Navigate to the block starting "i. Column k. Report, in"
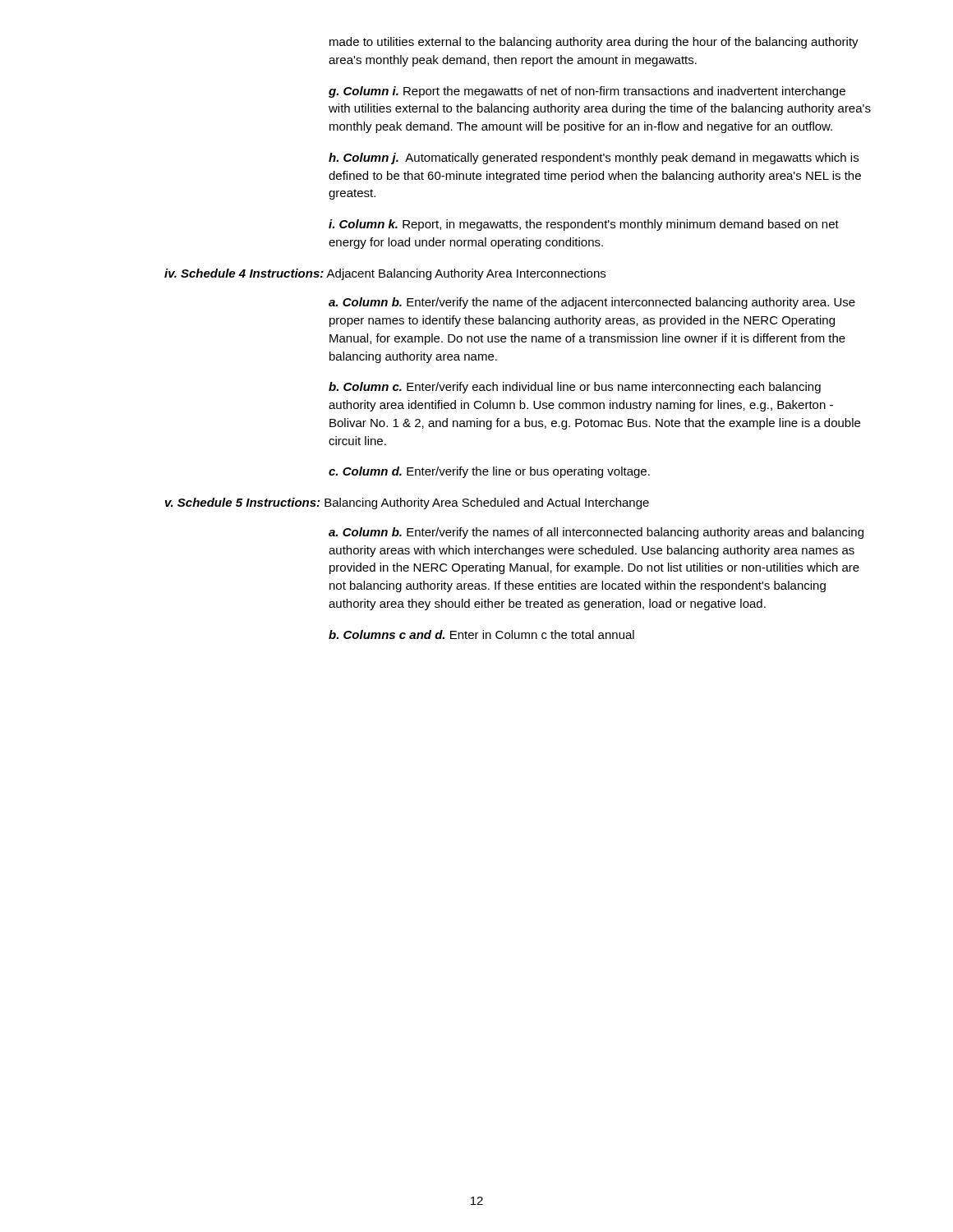953x1232 pixels. (x=584, y=233)
